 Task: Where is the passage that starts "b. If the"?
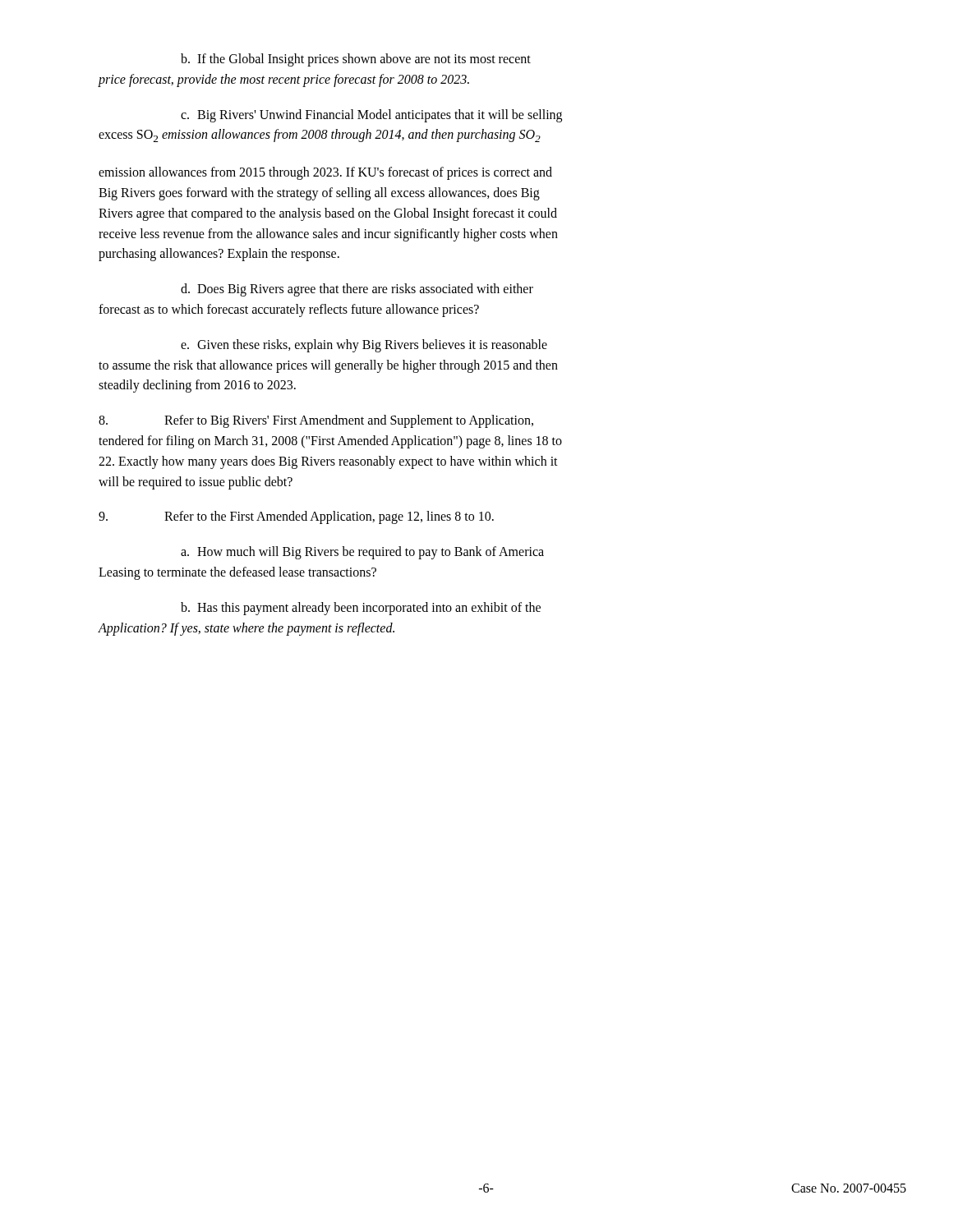point(502,70)
